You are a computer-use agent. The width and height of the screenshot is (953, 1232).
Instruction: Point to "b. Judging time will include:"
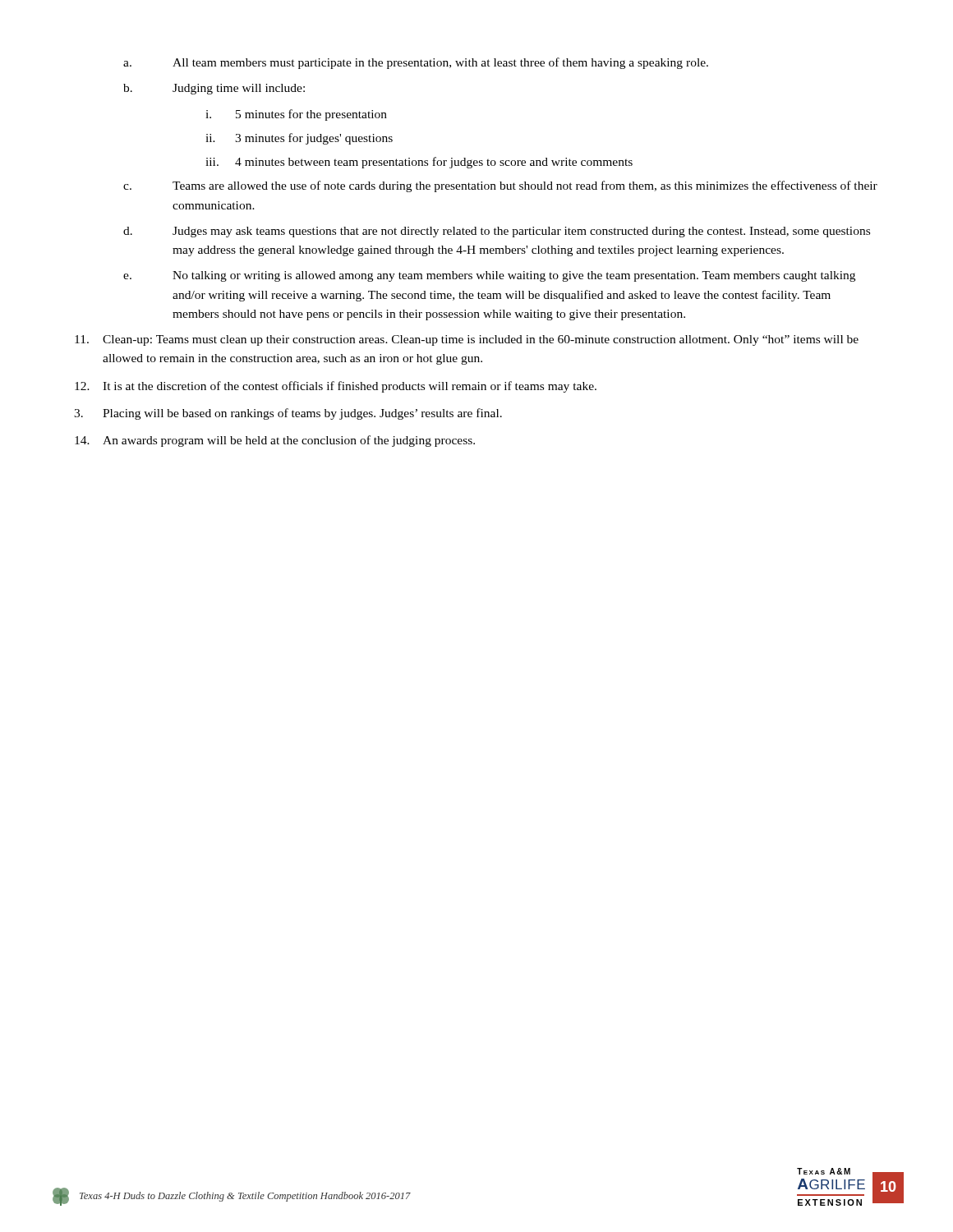coord(214,89)
